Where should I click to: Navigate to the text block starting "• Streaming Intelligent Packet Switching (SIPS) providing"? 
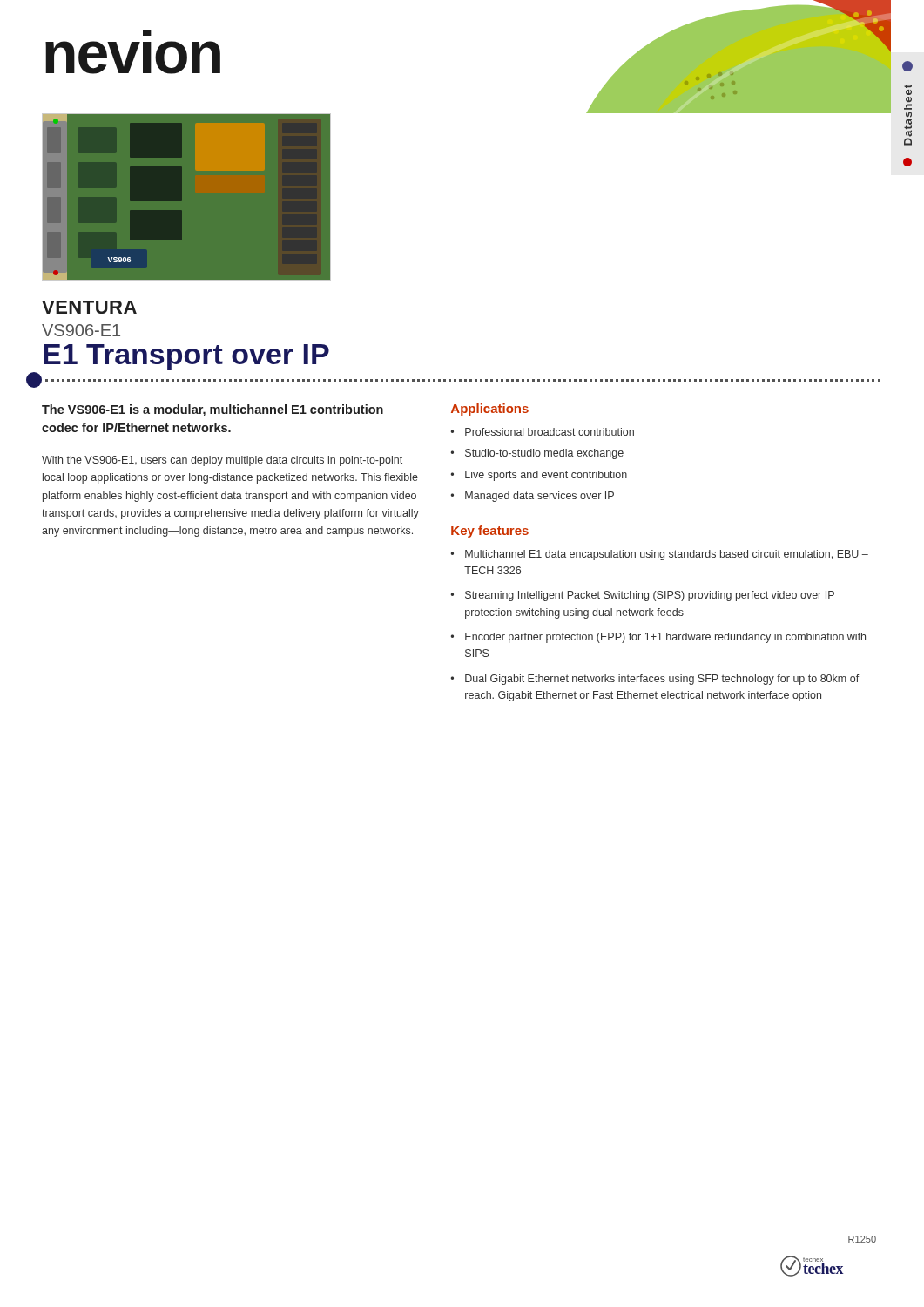[643, 603]
